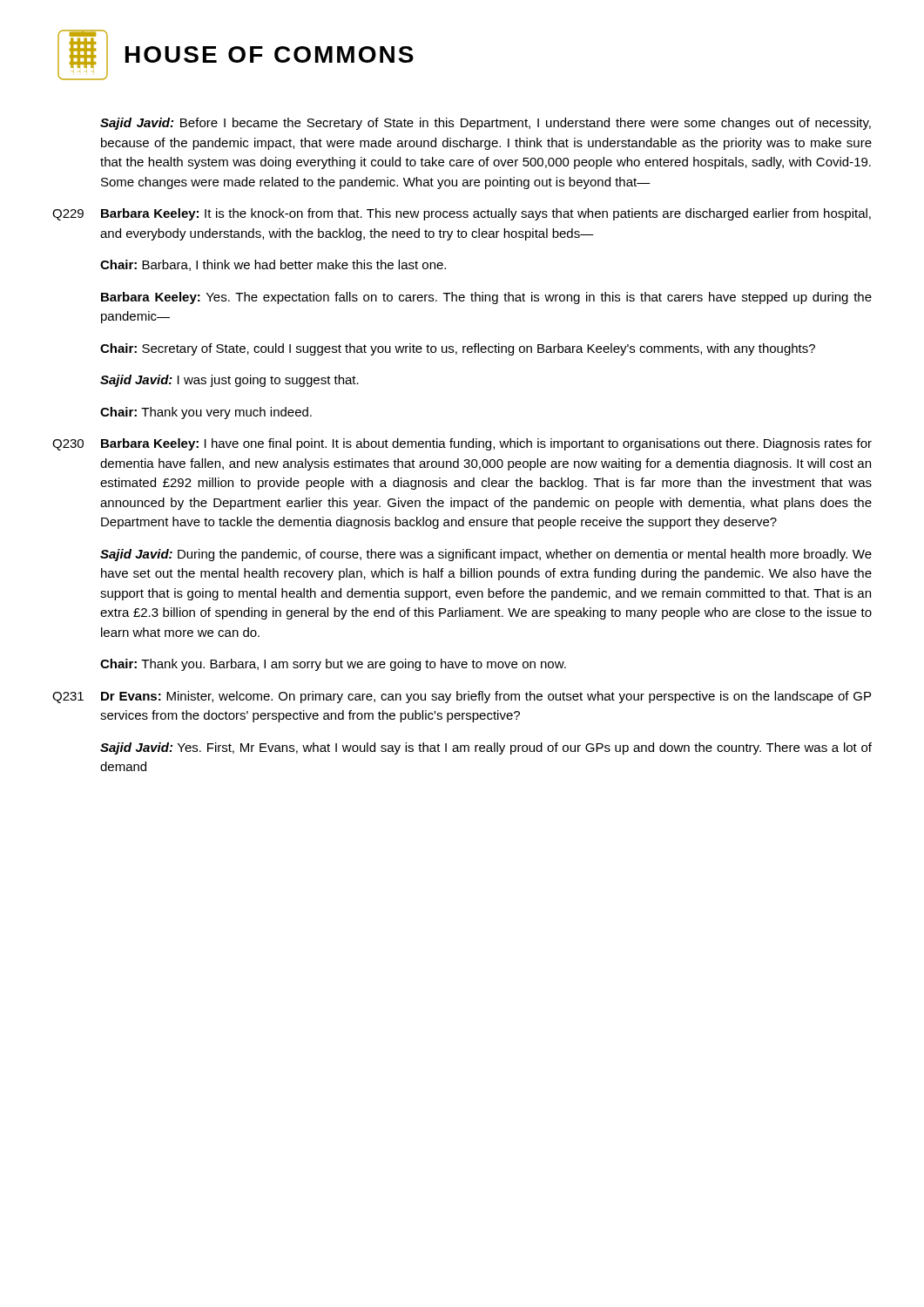Locate the text block containing "Barbara Keeley: I"
Image resolution: width=924 pixels, height=1307 pixels.
pyautogui.click(x=486, y=483)
